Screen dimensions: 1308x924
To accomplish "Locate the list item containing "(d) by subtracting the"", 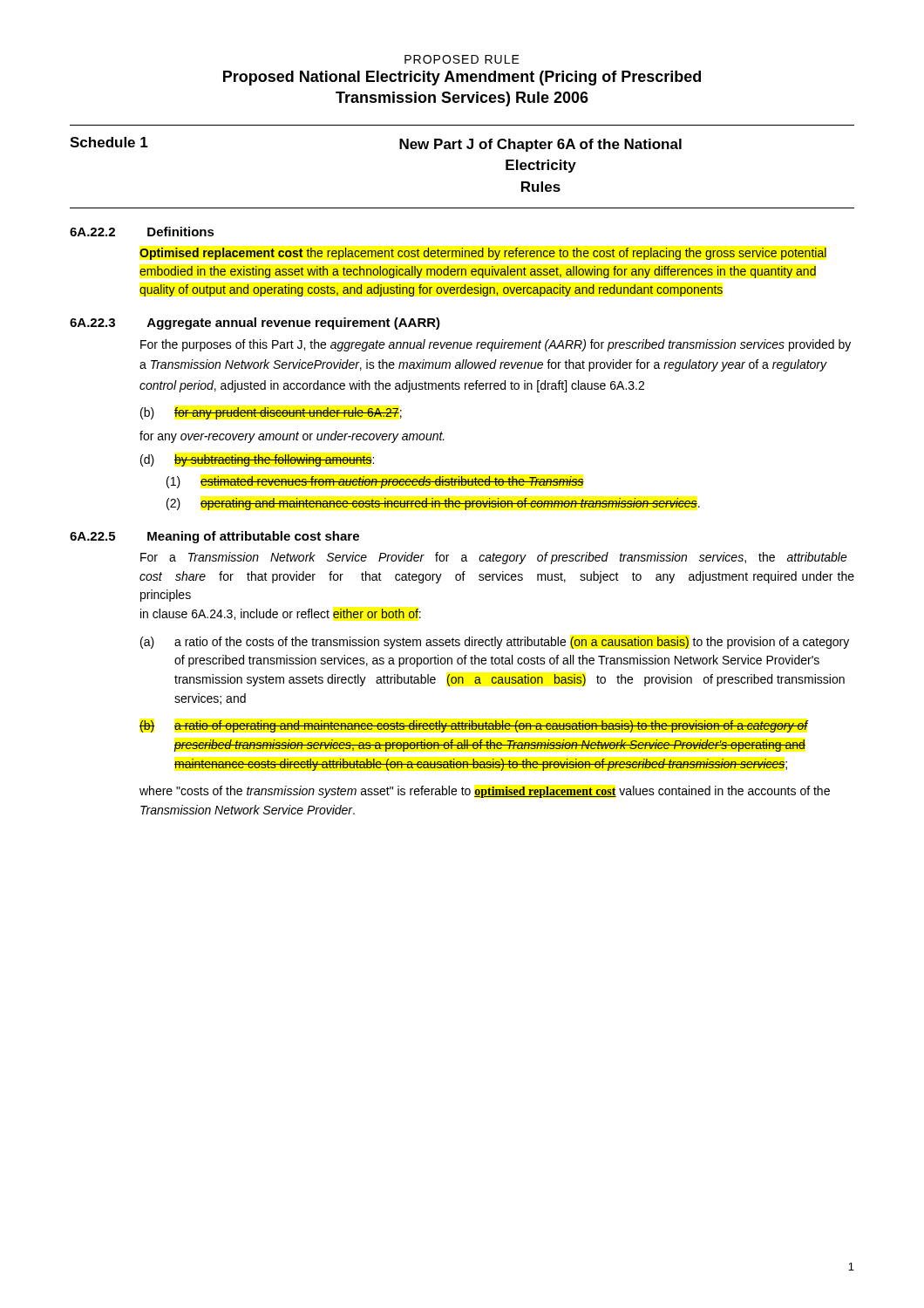I will [x=257, y=460].
